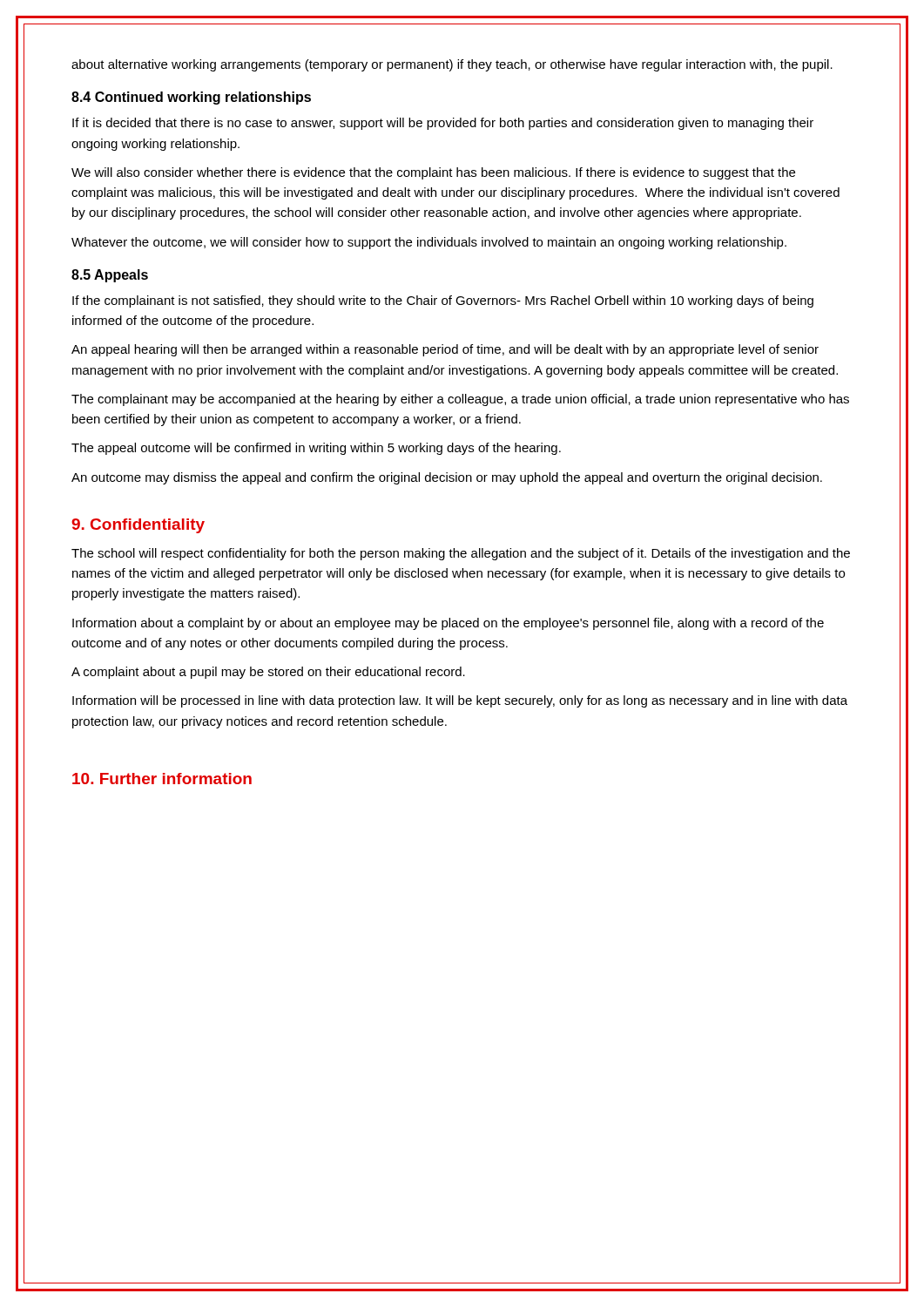This screenshot has height=1307, width=924.
Task: Point to the region starting "The school will respect confidentiality for"
Action: (x=461, y=573)
